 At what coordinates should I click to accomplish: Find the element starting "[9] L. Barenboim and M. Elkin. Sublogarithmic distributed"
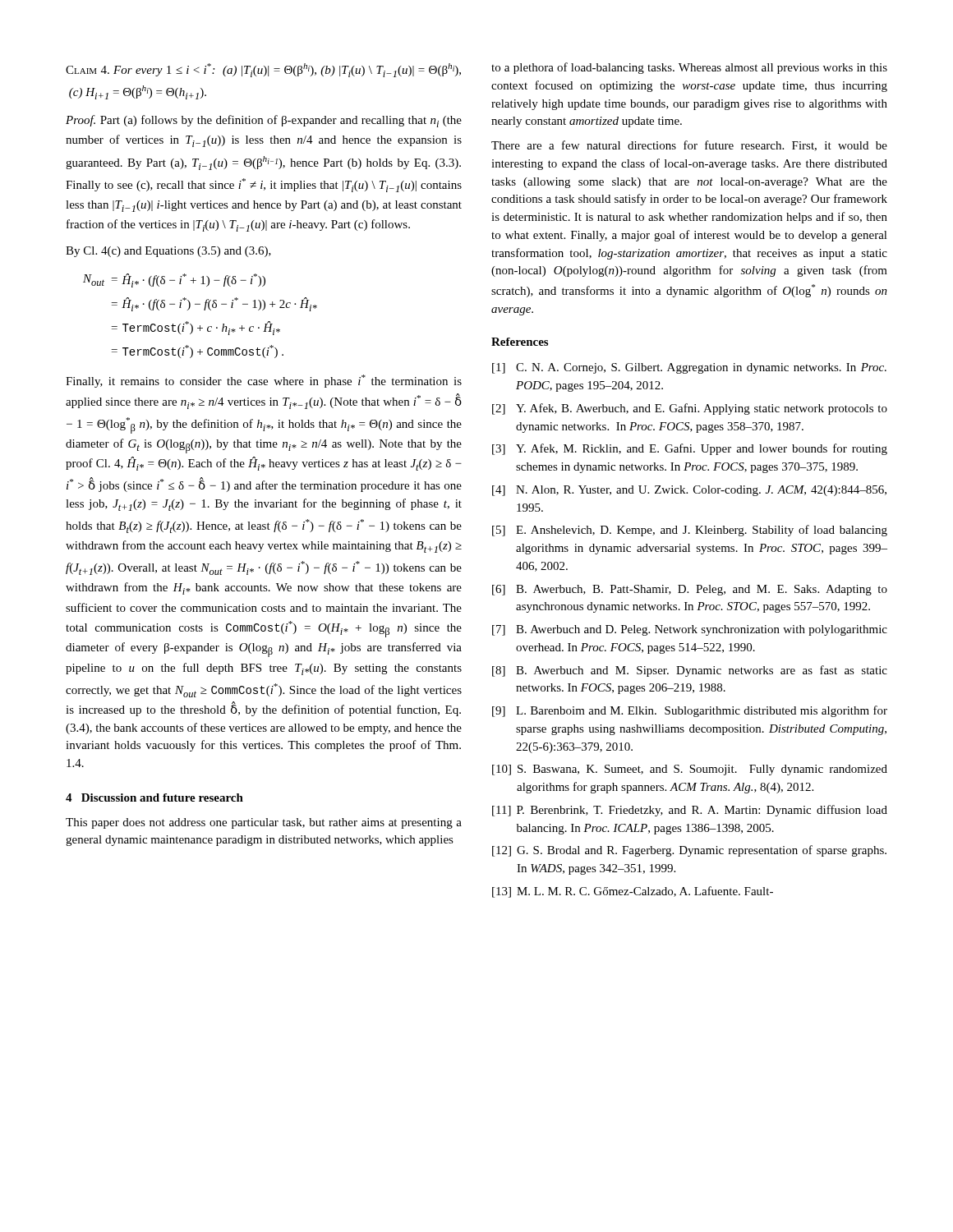coord(689,729)
